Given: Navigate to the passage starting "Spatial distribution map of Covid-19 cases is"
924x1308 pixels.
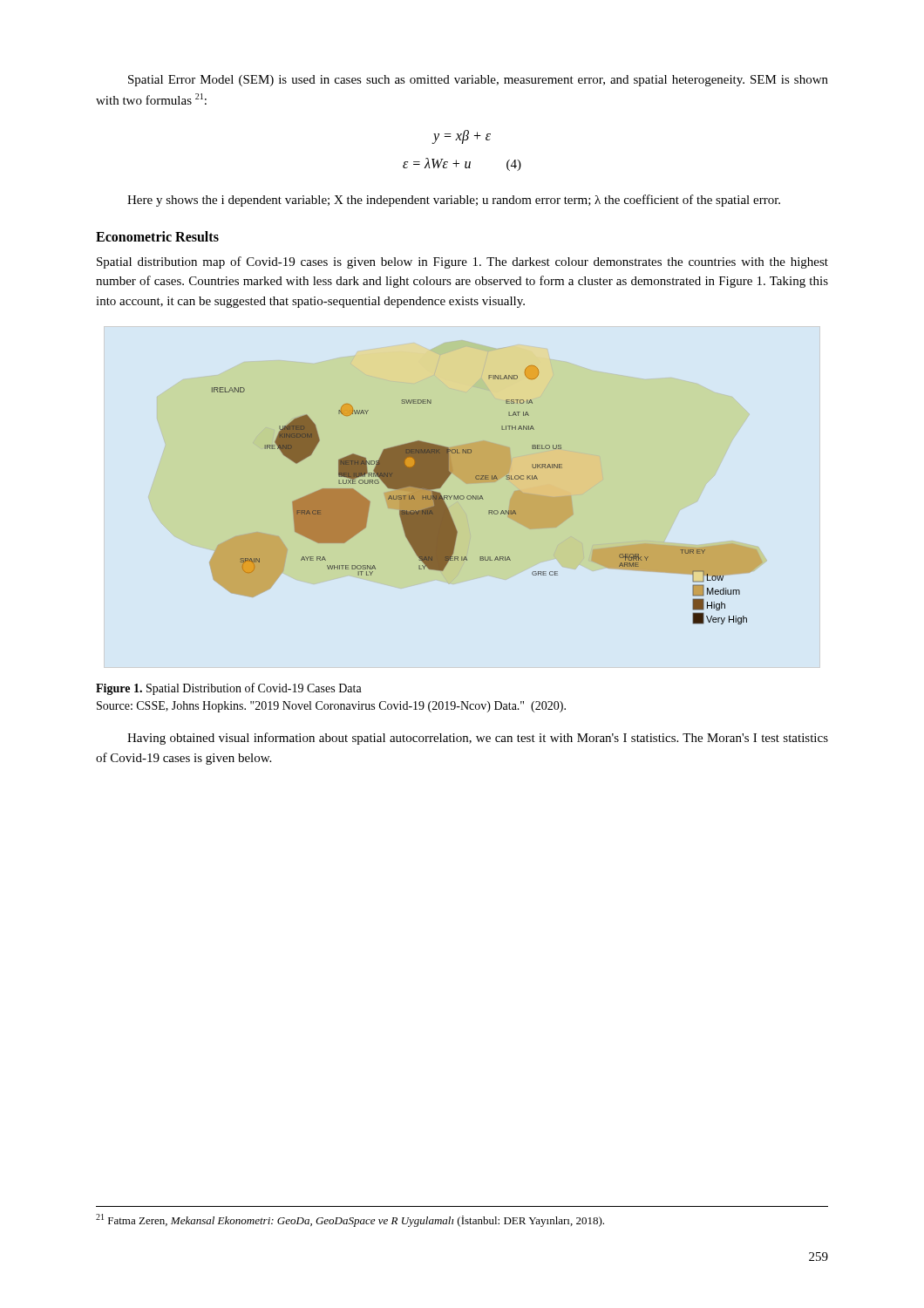Looking at the screenshot, I should point(462,281).
